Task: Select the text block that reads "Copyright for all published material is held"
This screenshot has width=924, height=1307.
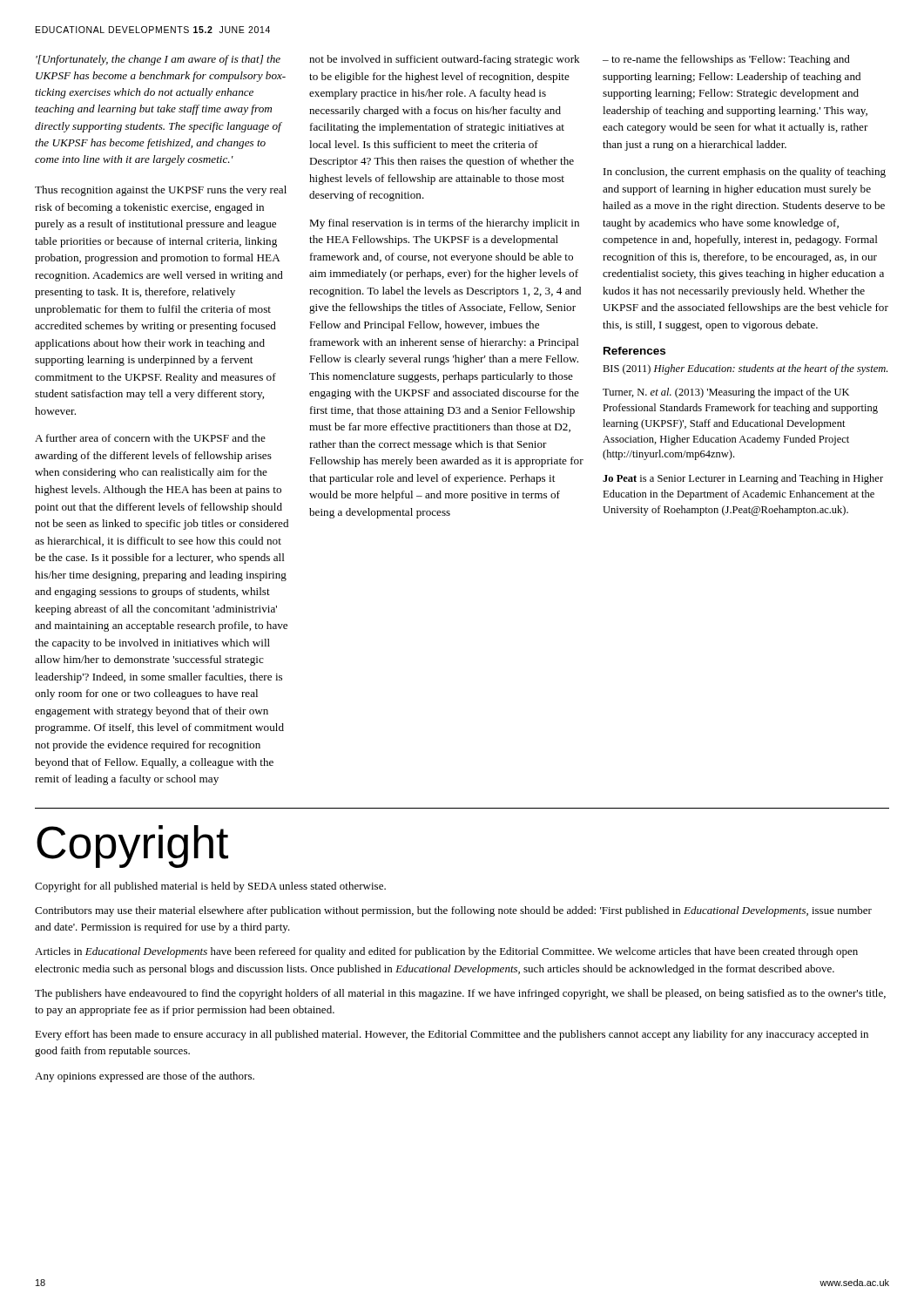Action: pos(211,885)
